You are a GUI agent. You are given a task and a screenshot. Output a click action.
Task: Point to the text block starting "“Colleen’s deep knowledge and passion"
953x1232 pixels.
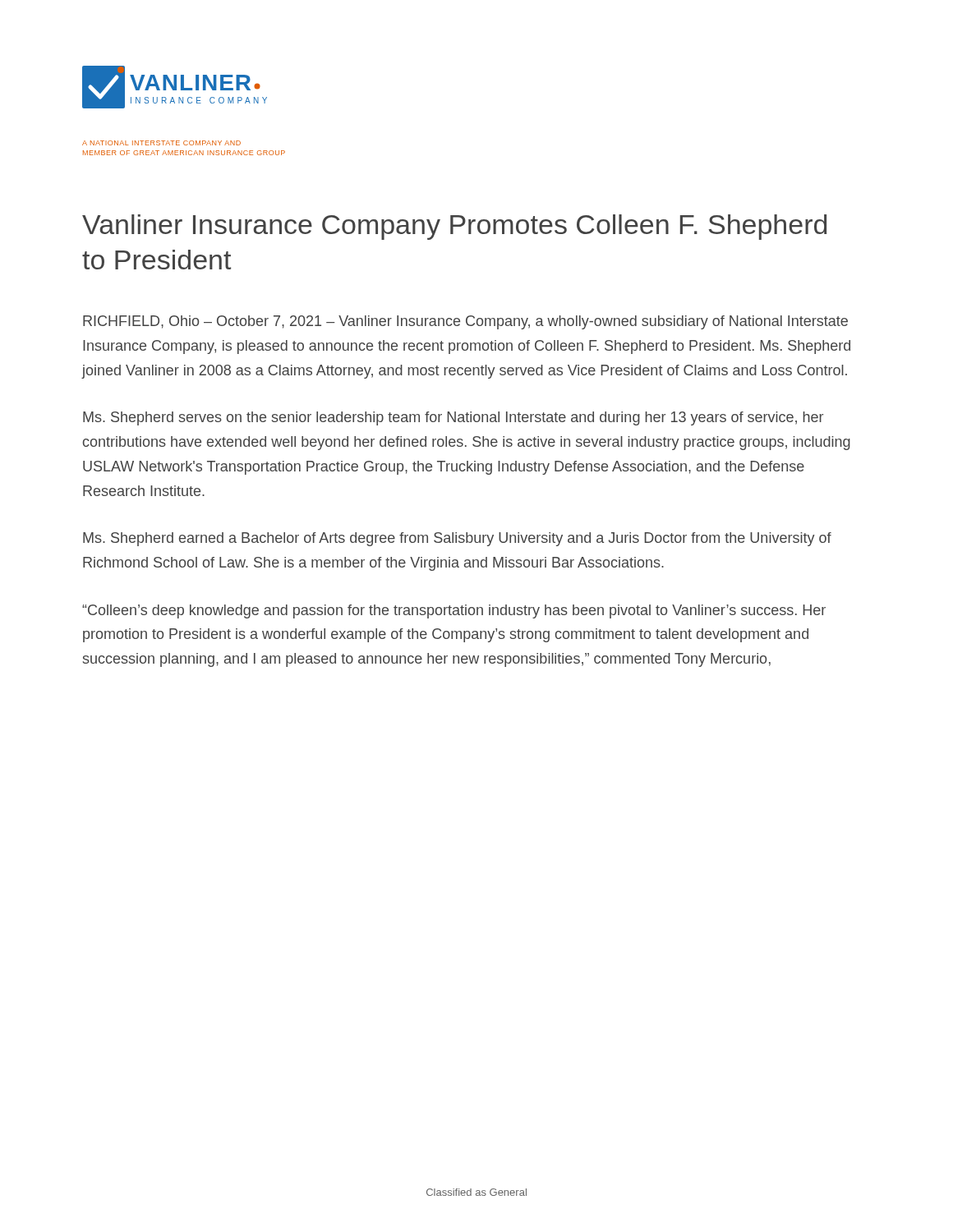[454, 634]
